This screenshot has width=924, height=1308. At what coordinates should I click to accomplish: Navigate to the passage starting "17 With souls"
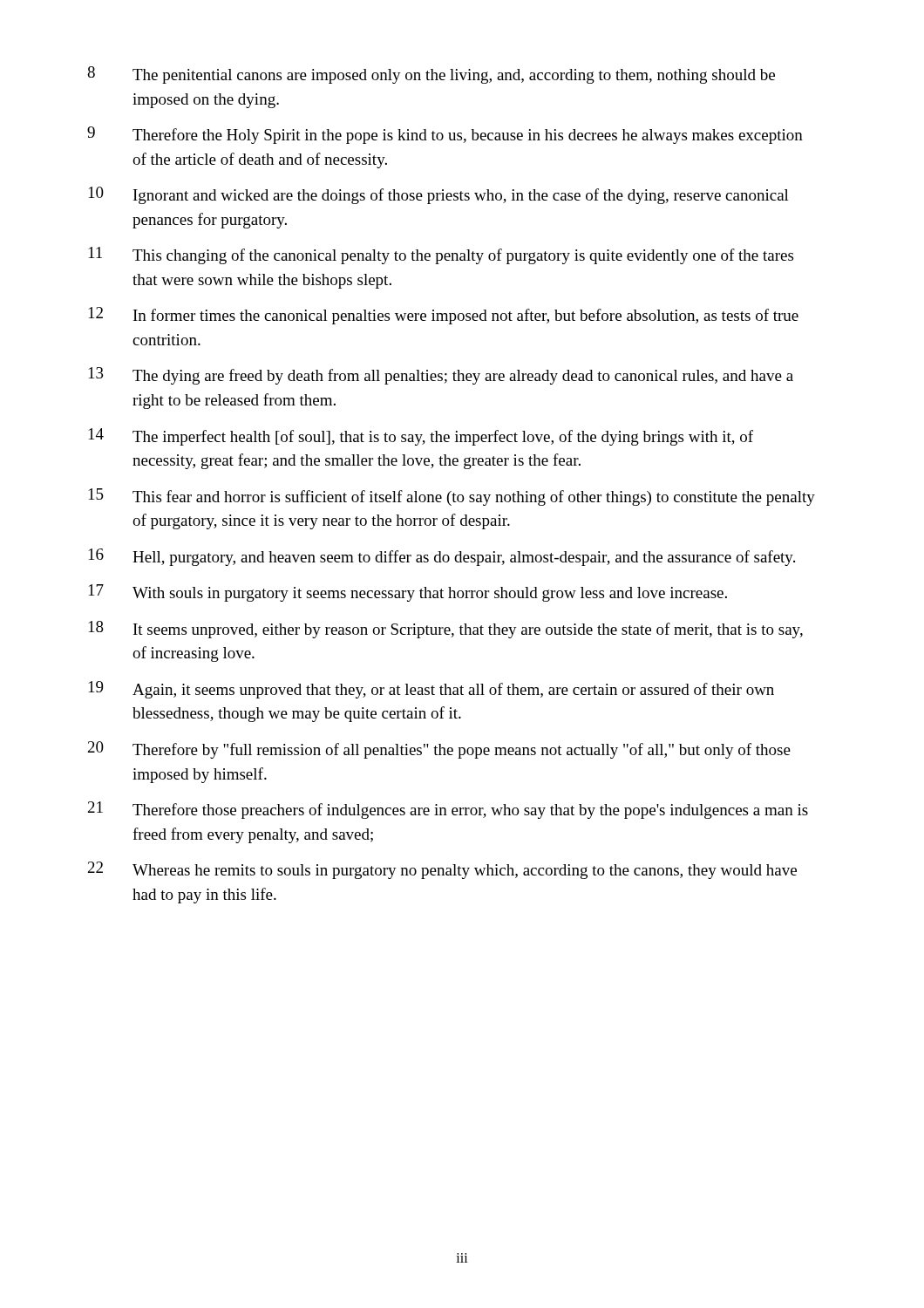pos(408,593)
